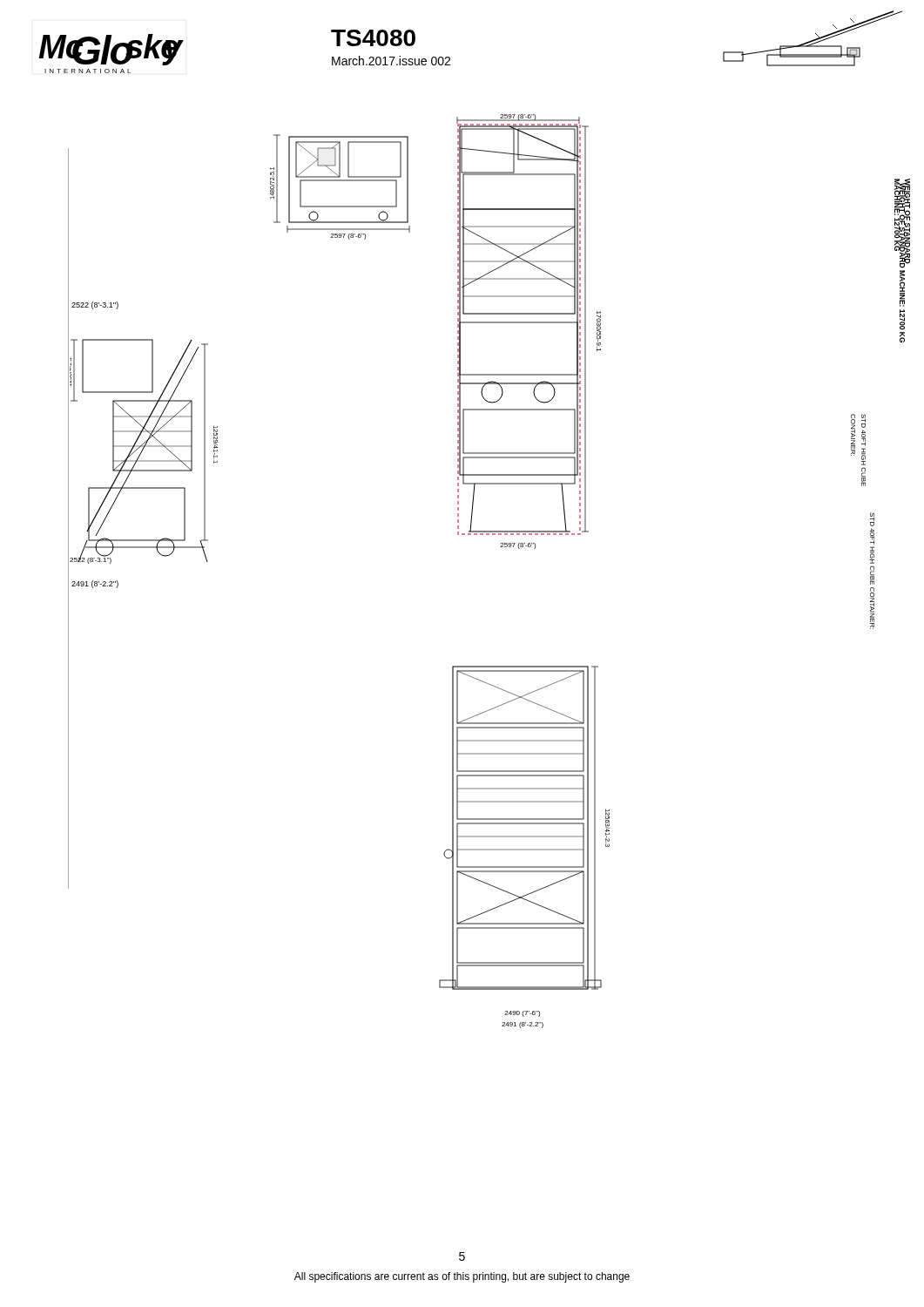The image size is (924, 1307).
Task: Point to the block starting "2491 (8'-2.2'')"
Action: click(x=95, y=584)
